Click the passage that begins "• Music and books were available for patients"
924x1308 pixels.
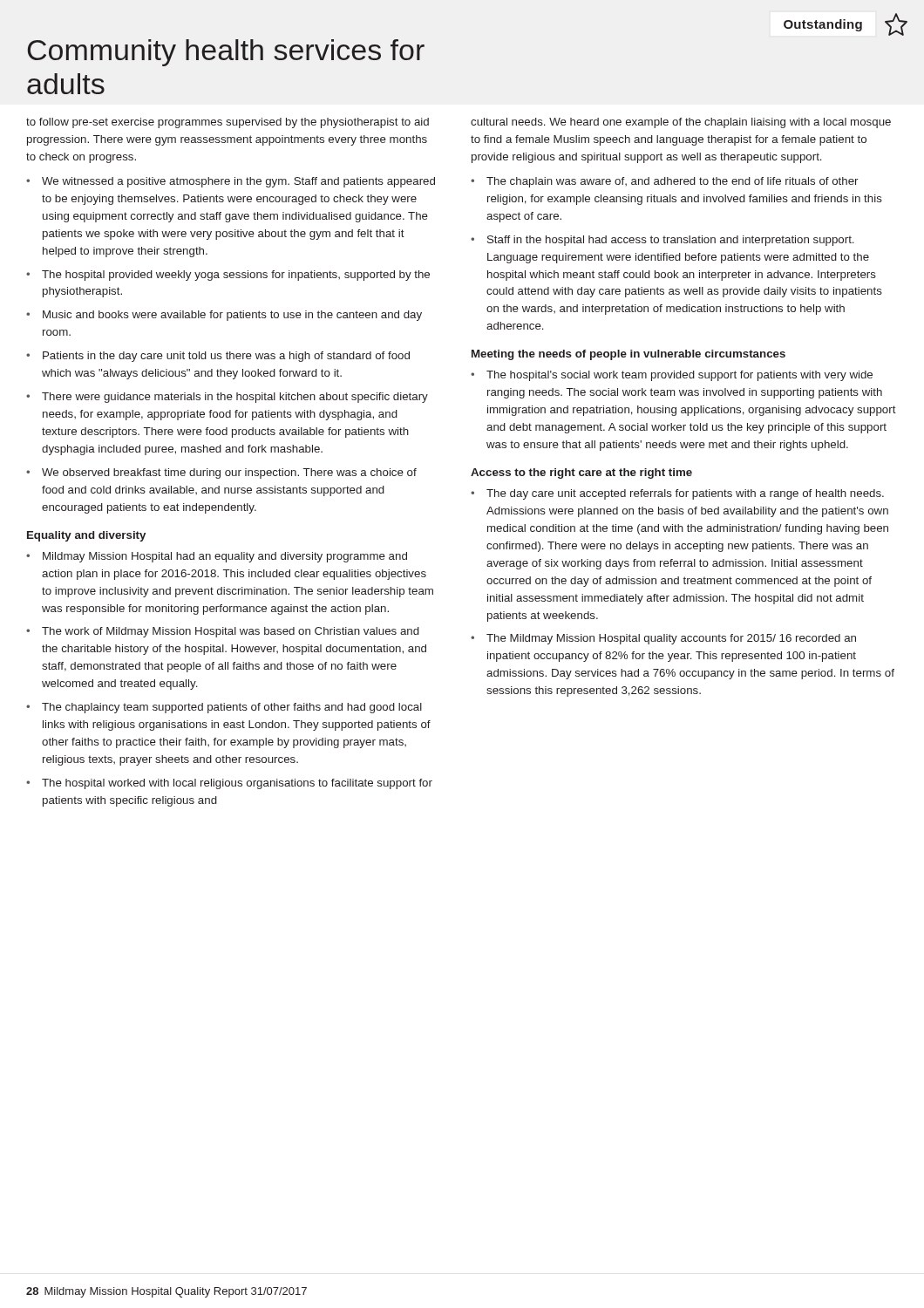pos(231,324)
